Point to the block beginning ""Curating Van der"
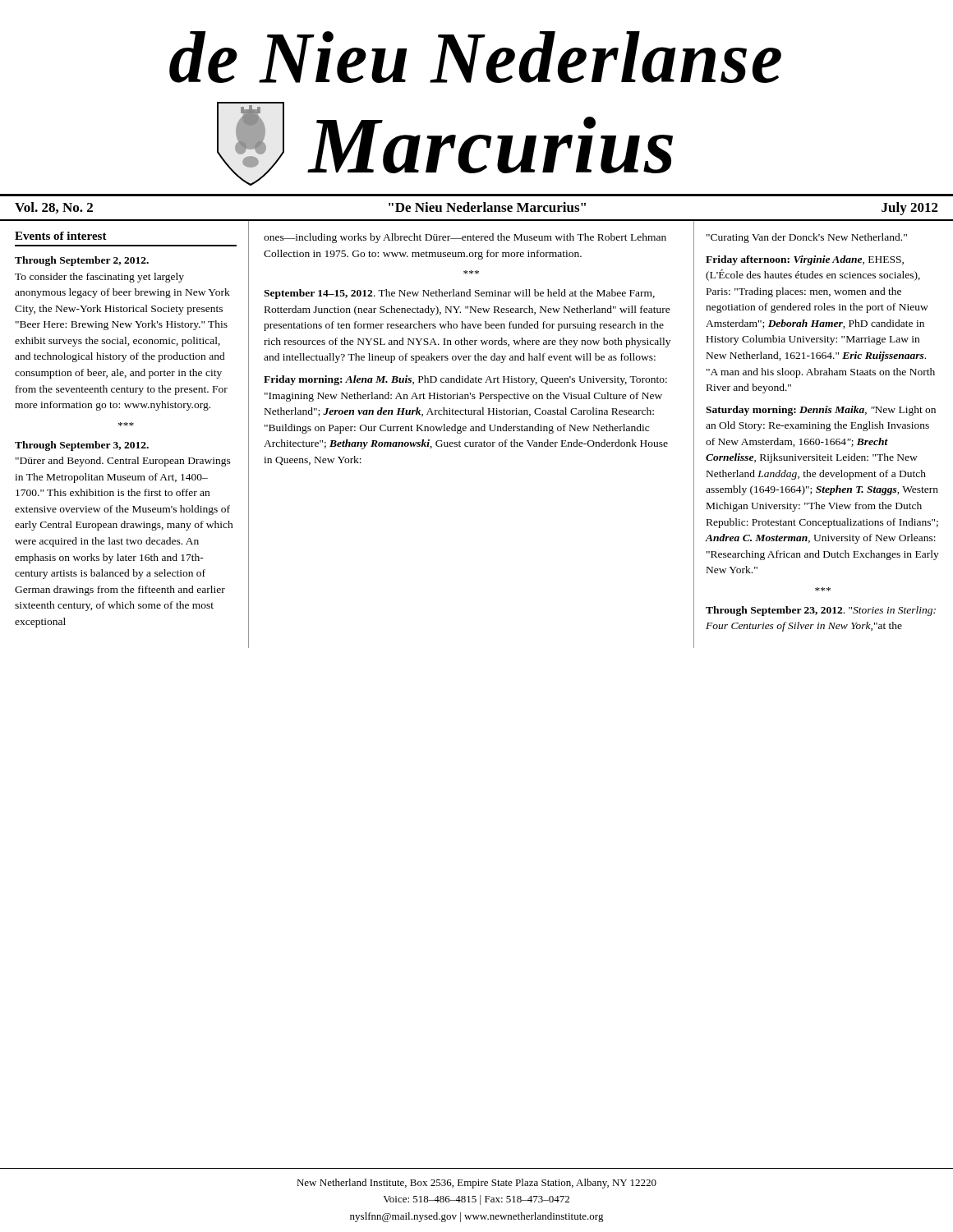 (823, 237)
